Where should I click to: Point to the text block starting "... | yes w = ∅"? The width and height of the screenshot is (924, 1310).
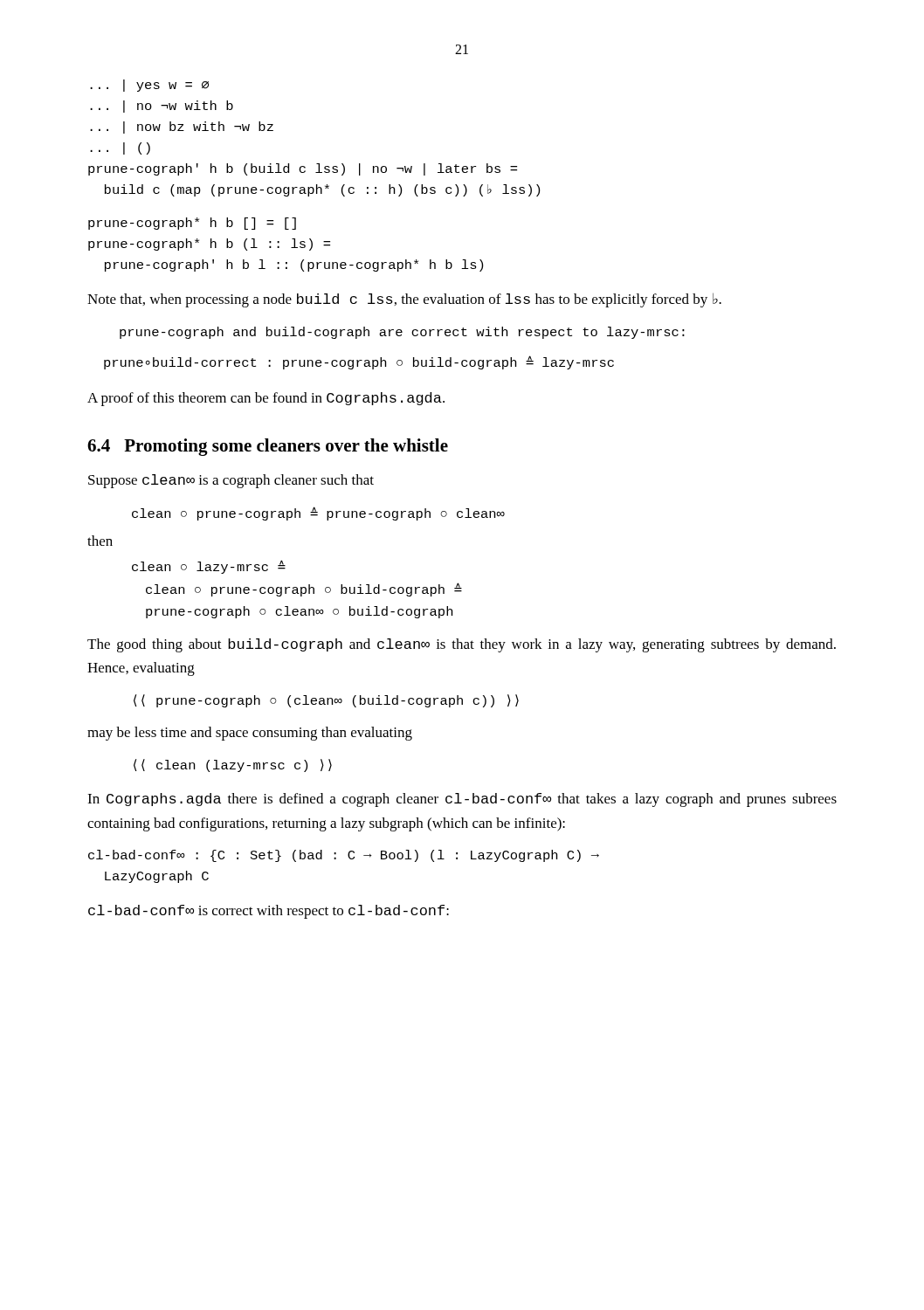149,86
